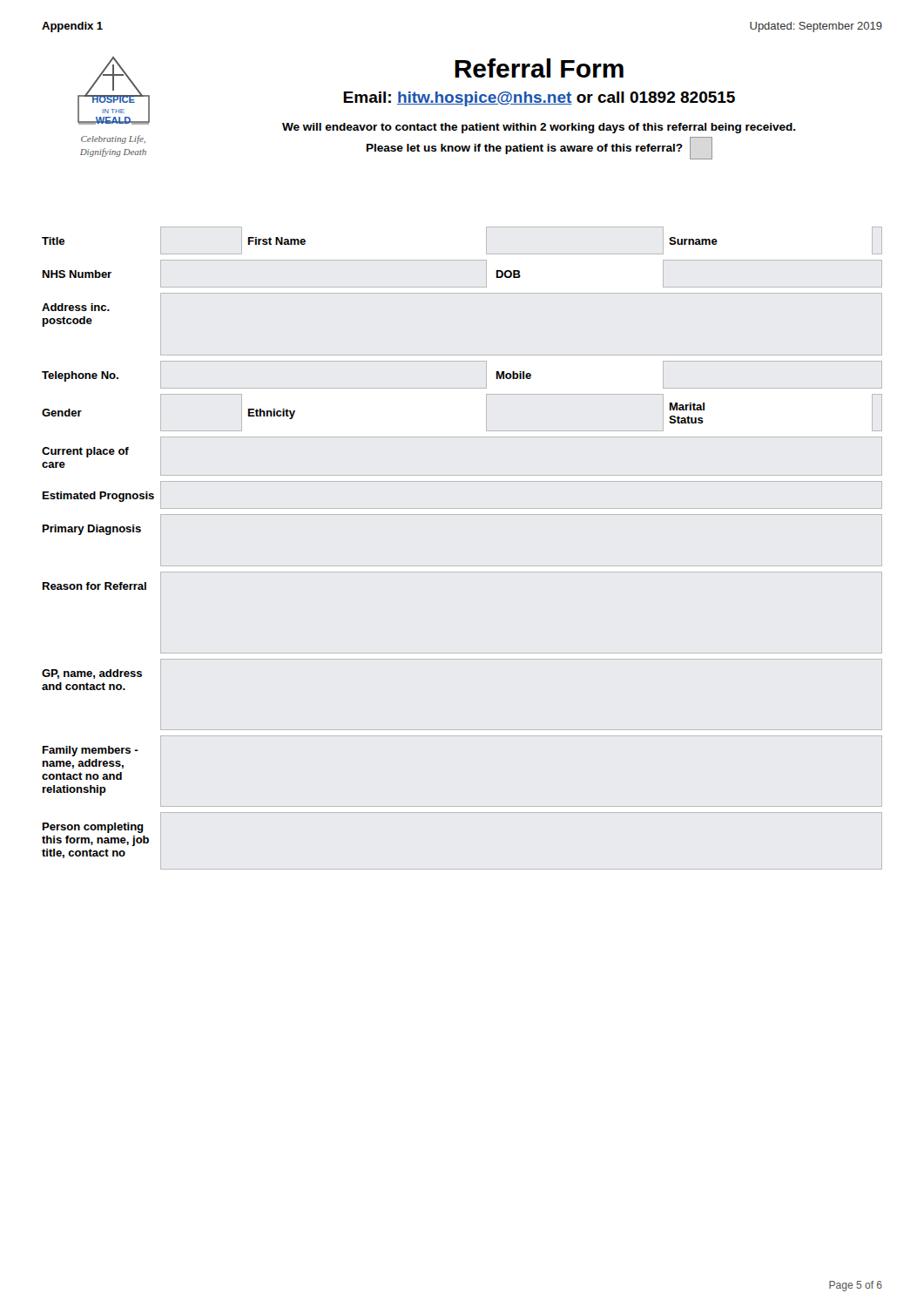
Task: Locate the element starting "We will endeavor to contact"
Action: pos(539,140)
